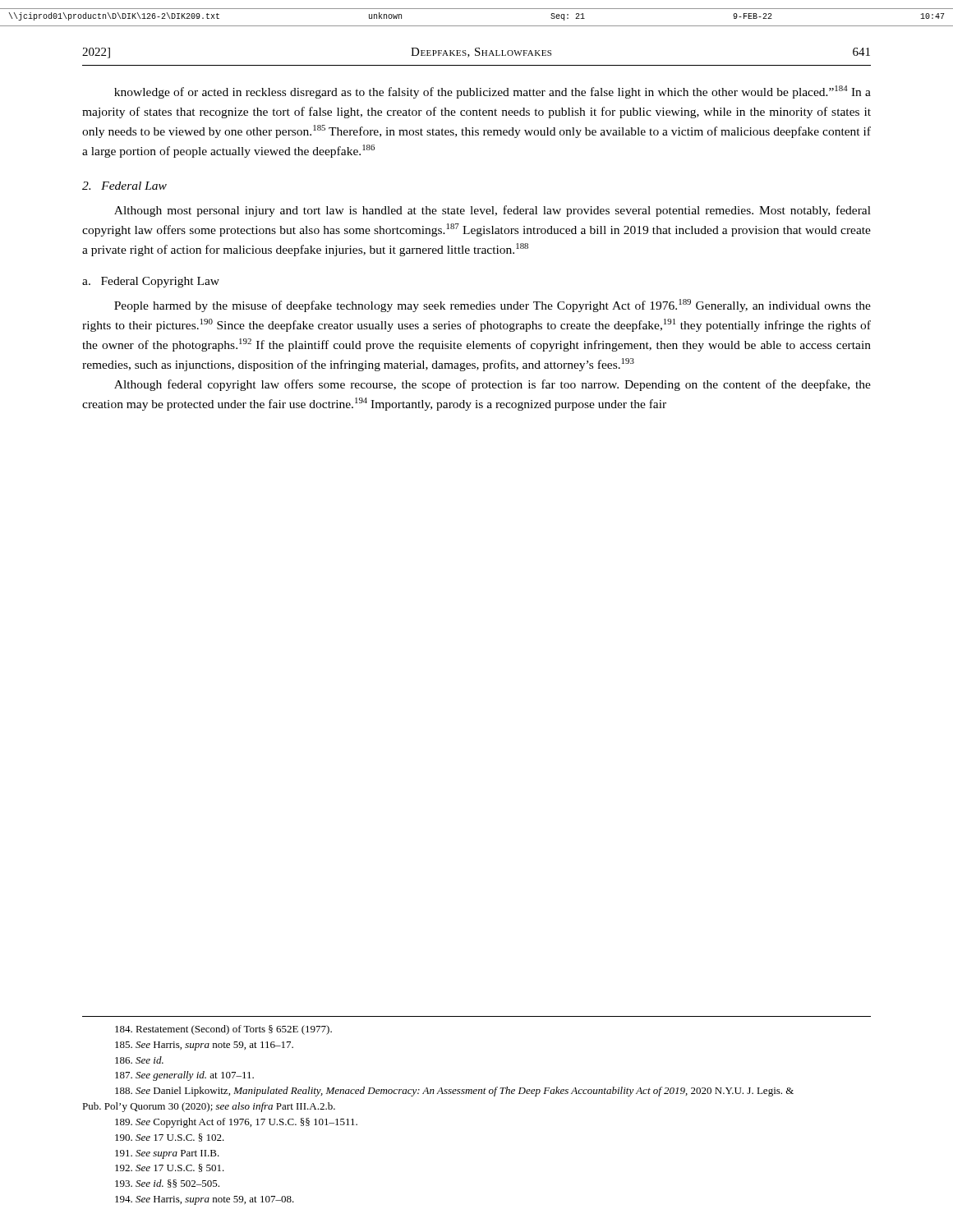Locate the block starting "a. Federal Copyright Law"
953x1232 pixels.
[x=151, y=282]
